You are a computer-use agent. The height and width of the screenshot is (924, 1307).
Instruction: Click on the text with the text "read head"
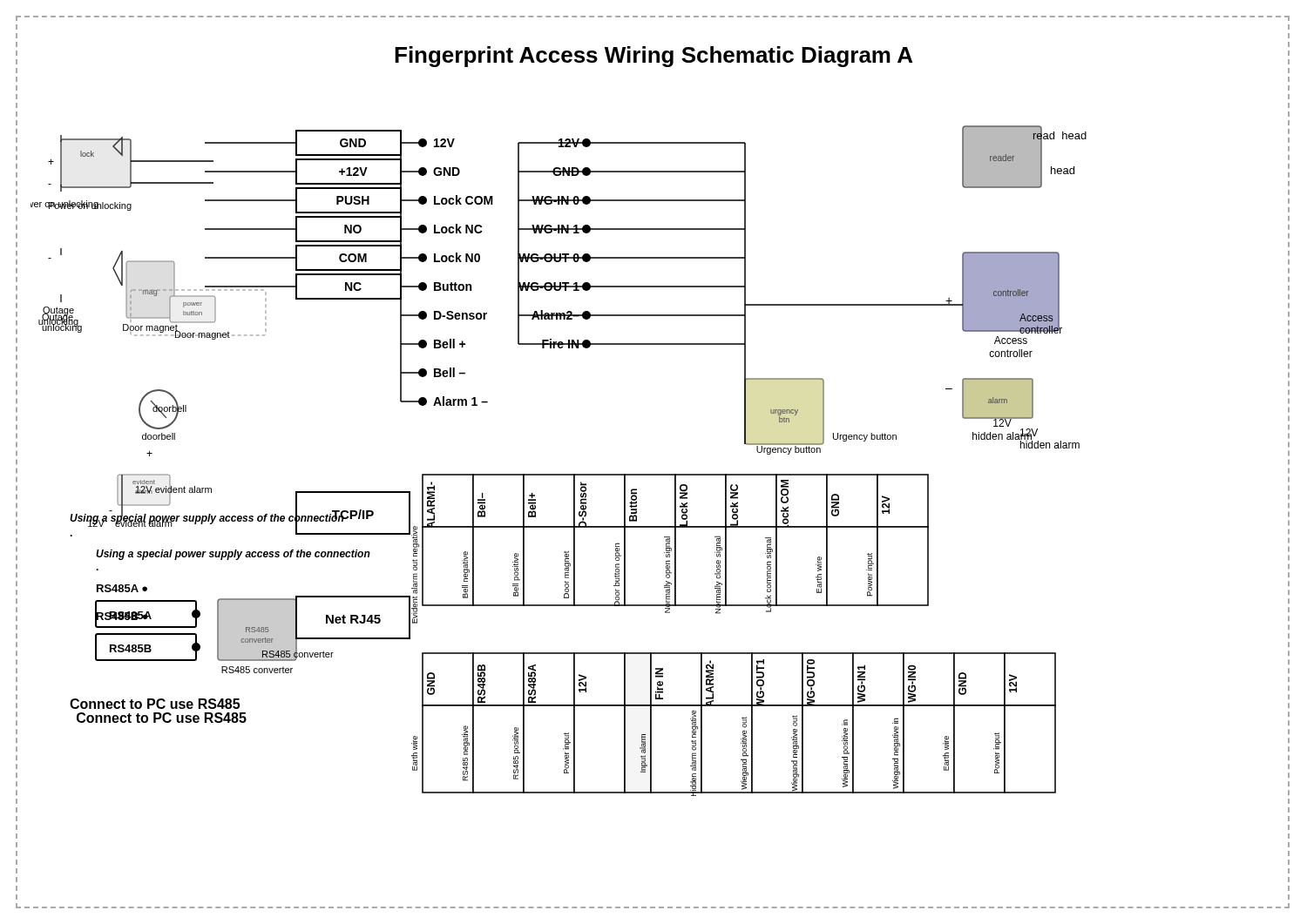pyautogui.click(x=1060, y=135)
